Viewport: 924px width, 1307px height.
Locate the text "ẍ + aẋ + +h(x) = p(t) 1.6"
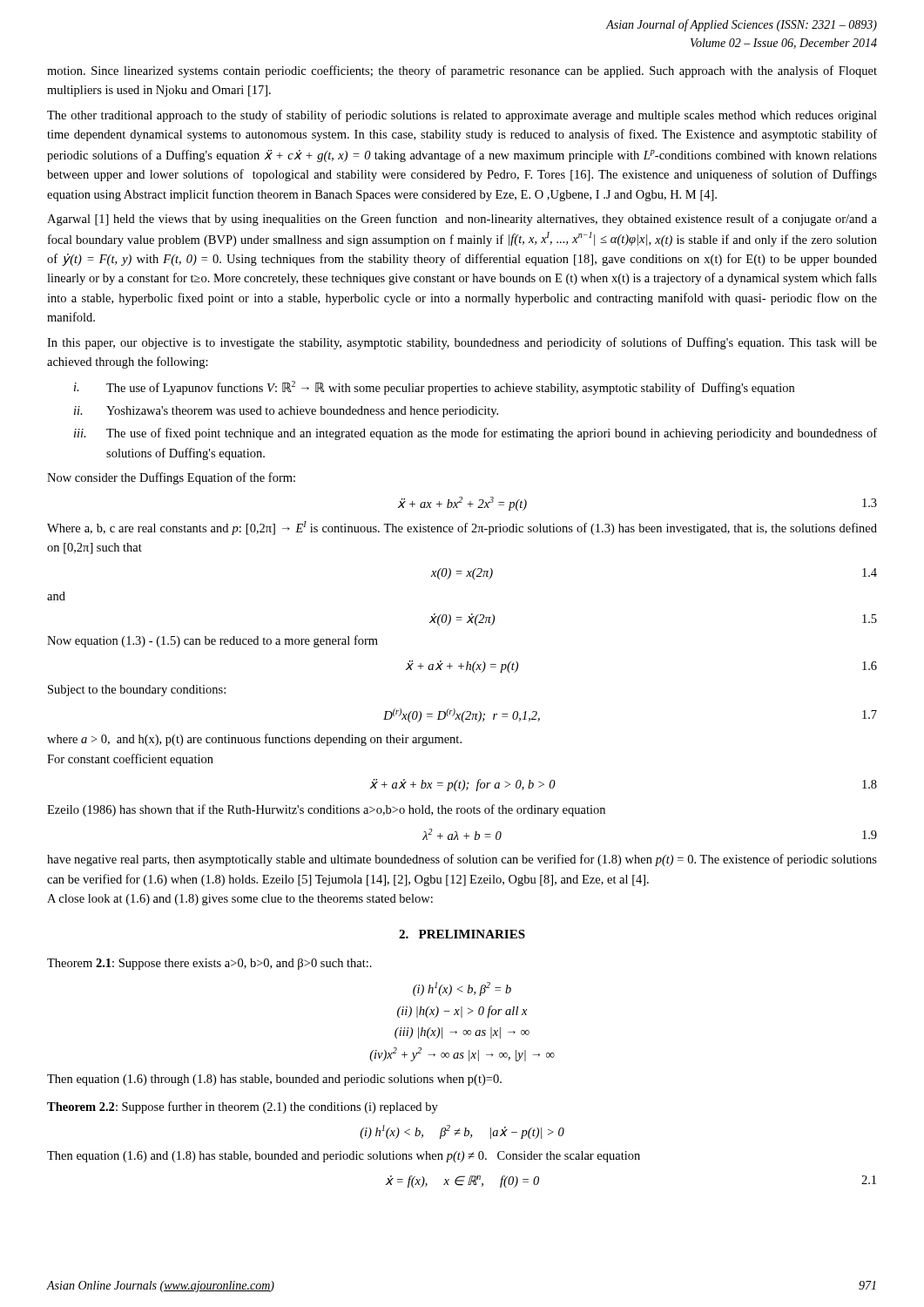(462, 666)
